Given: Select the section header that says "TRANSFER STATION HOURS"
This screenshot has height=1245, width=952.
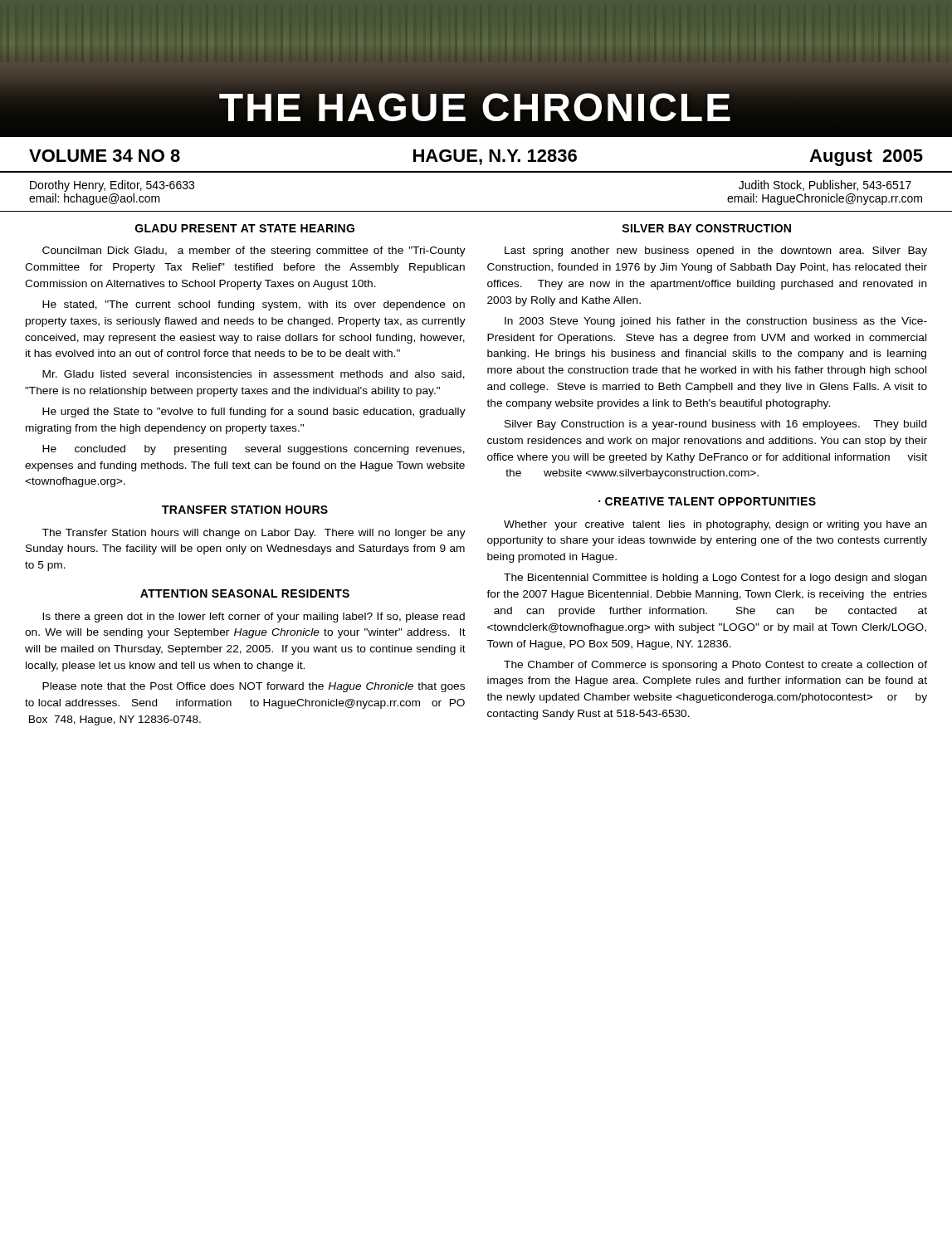Looking at the screenshot, I should (x=245, y=510).
